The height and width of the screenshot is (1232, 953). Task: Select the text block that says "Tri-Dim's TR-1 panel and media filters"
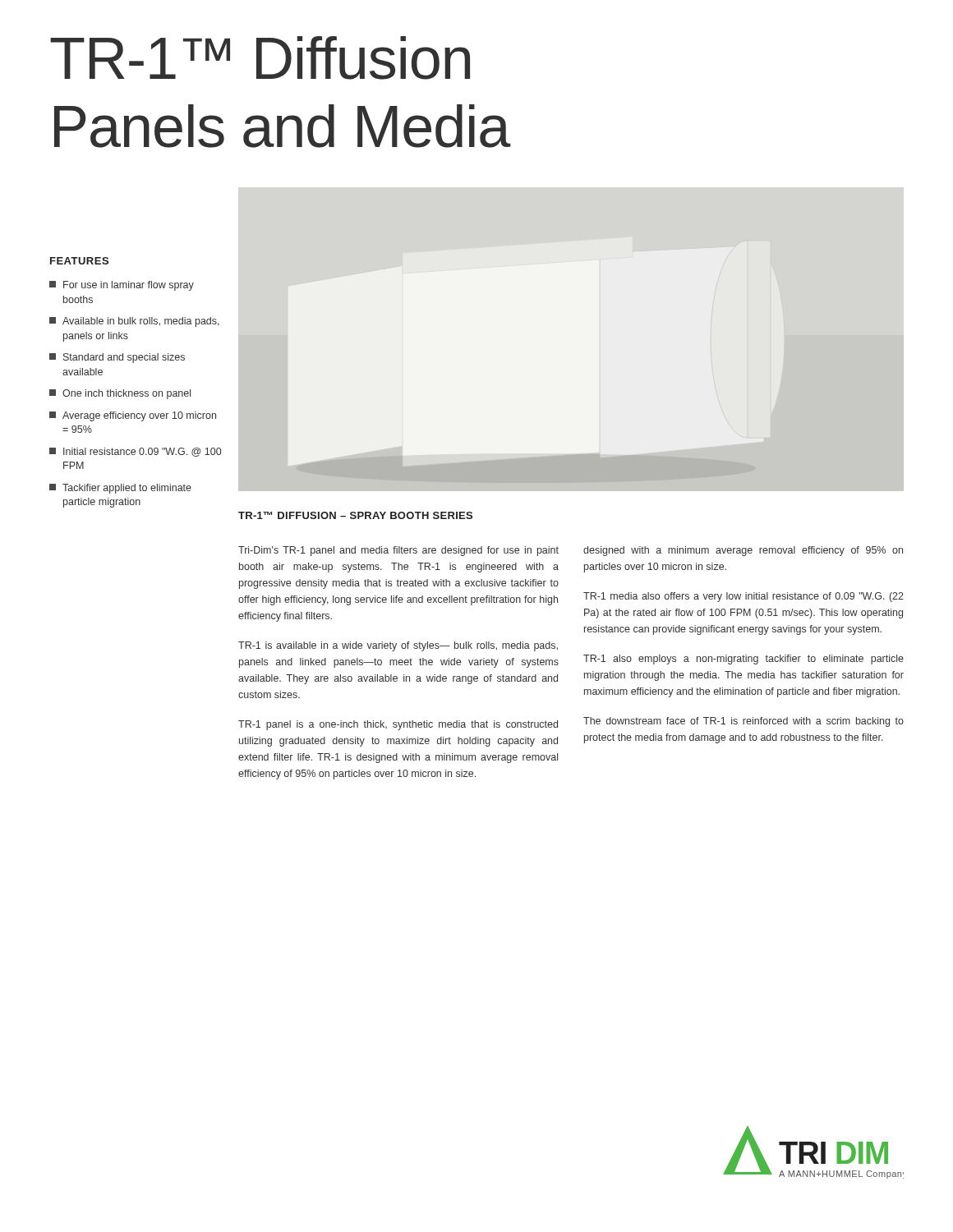(395, 551)
